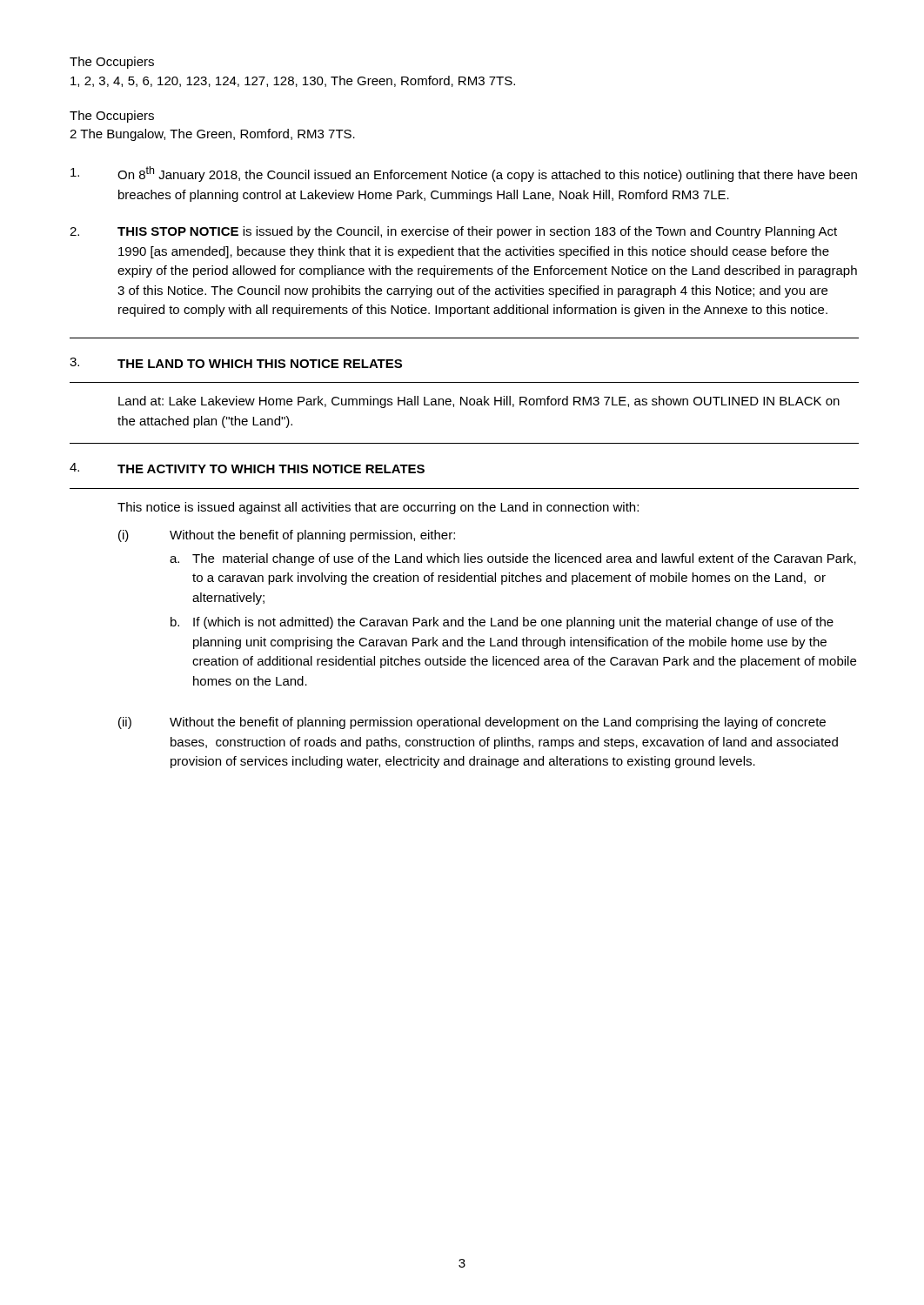Locate the text block that says "This notice is issued against"
This screenshot has width=924, height=1305.
point(379,506)
